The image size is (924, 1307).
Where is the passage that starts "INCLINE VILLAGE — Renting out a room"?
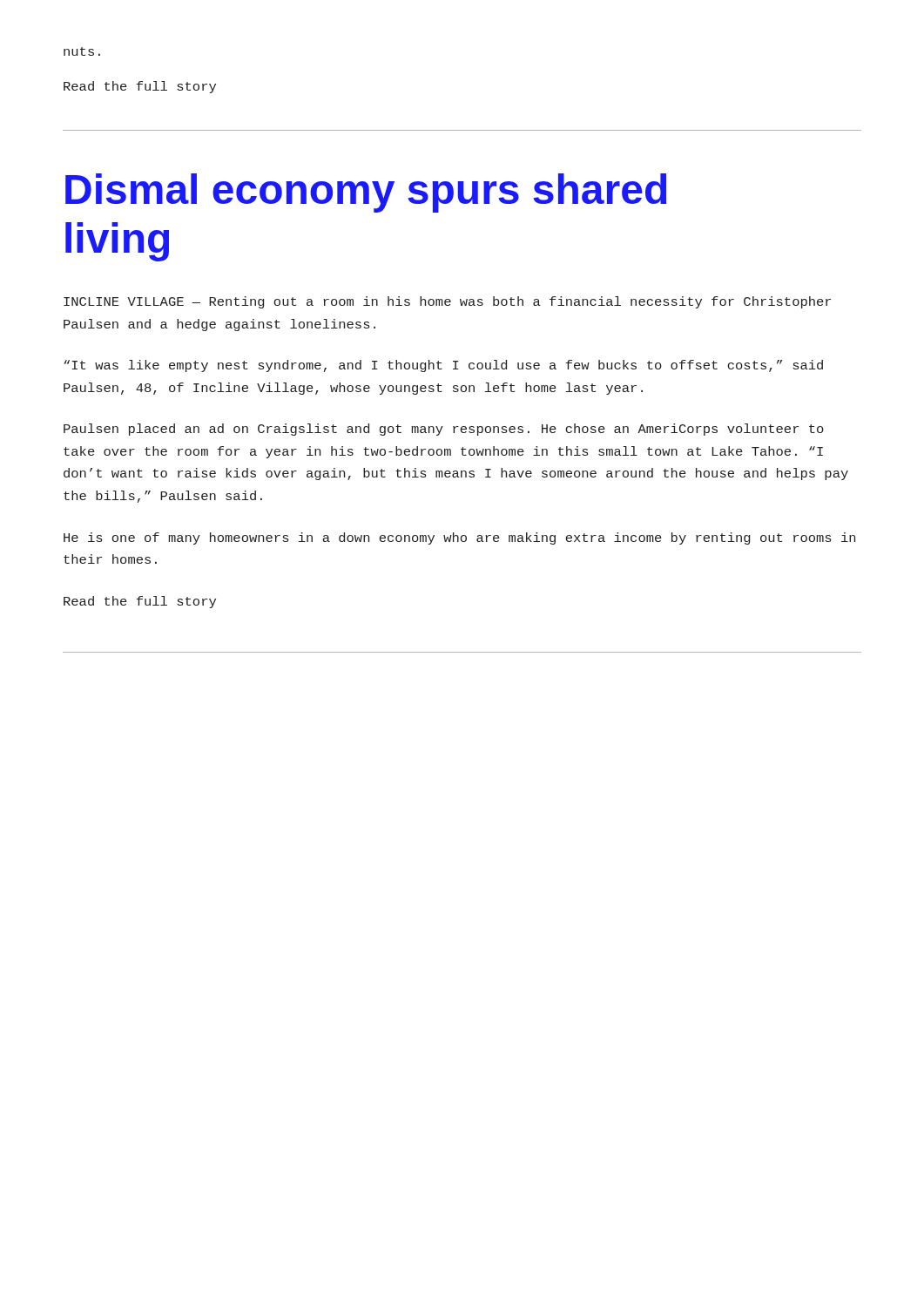click(x=462, y=432)
